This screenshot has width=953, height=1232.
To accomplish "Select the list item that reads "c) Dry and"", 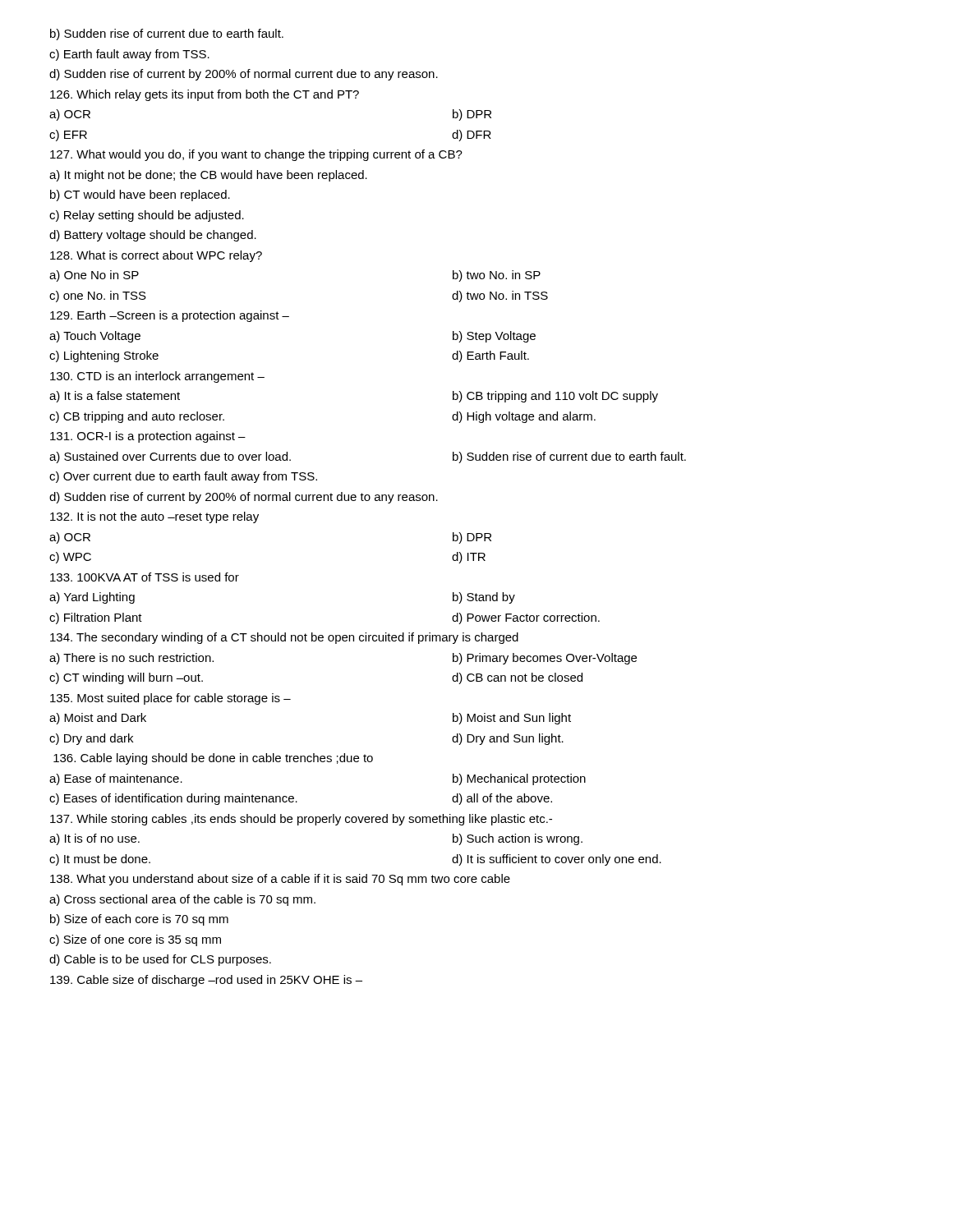I will pyautogui.click(x=476, y=738).
